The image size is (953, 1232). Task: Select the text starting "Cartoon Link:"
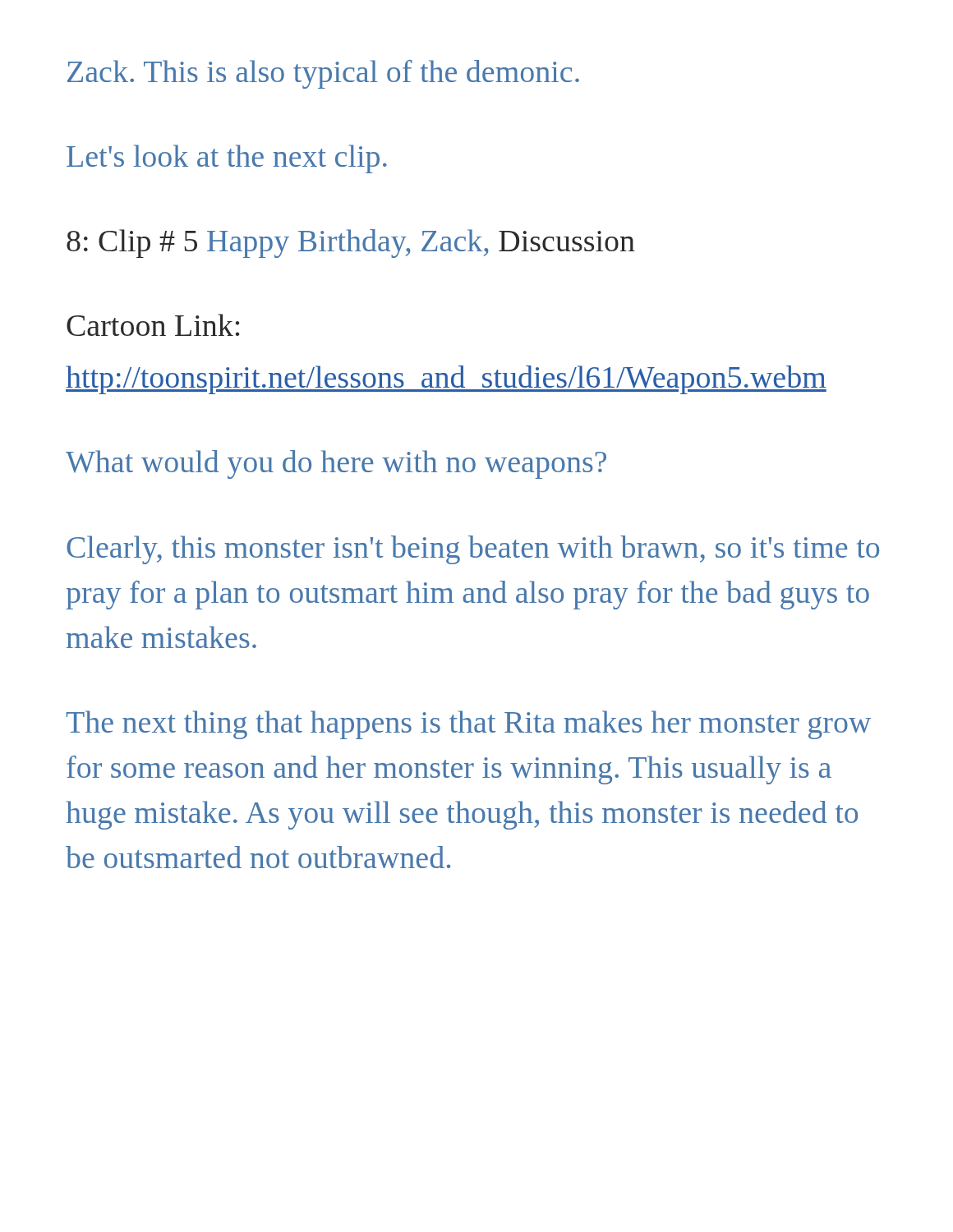154,325
